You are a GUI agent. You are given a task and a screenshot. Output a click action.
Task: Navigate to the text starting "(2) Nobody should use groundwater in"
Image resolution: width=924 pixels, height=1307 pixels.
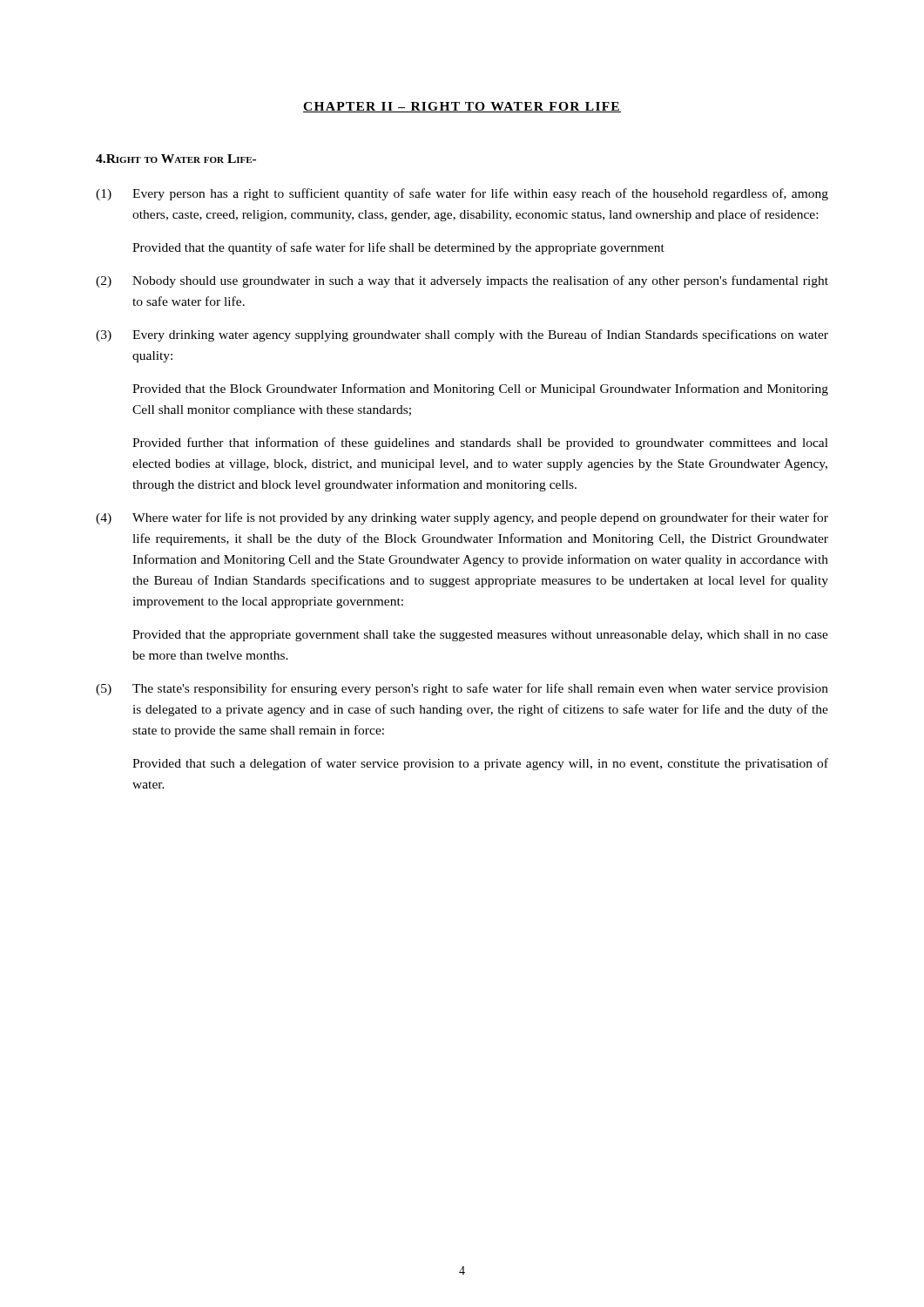[x=462, y=291]
